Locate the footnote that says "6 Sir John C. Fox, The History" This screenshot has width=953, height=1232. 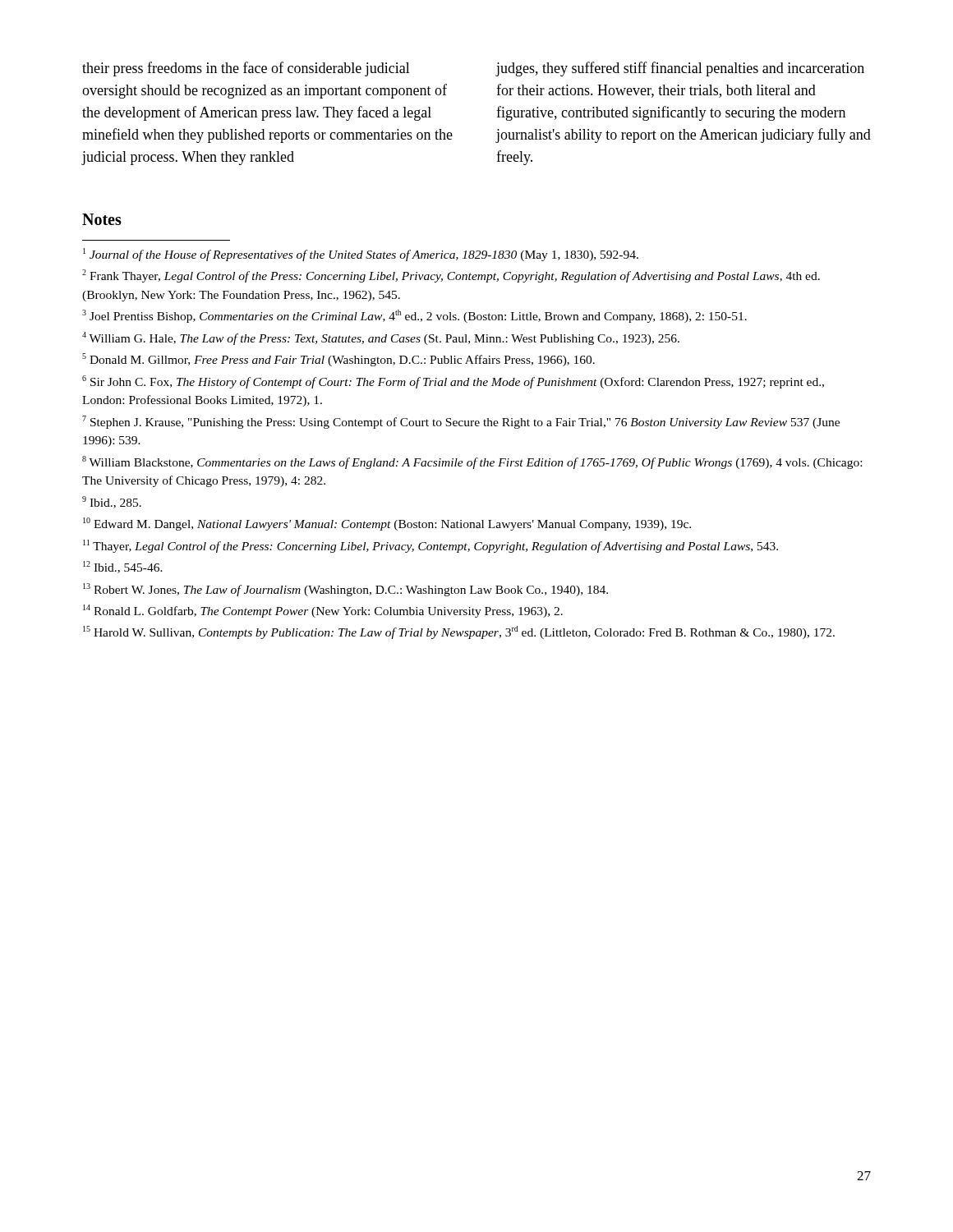[453, 390]
